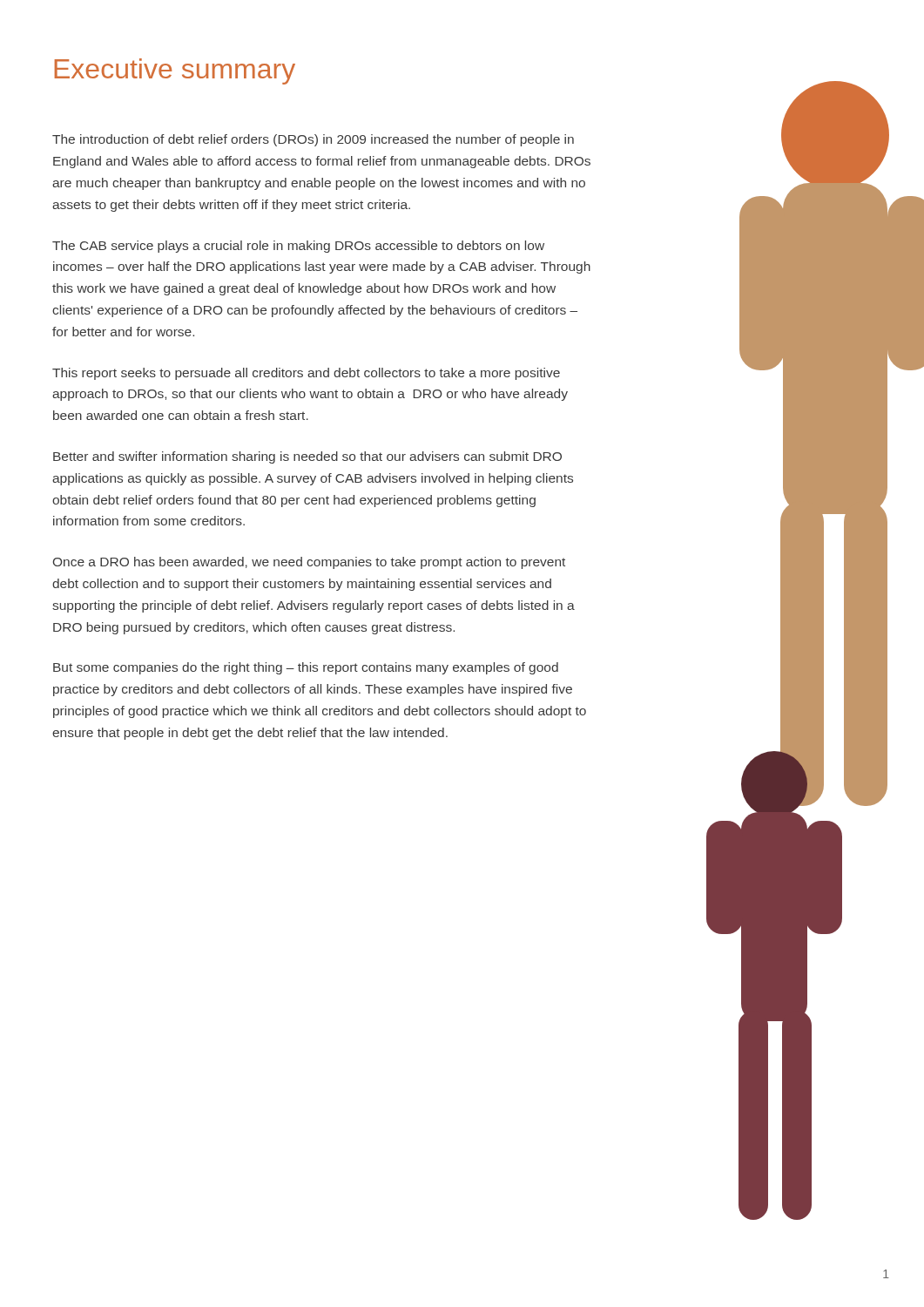Find the text block containing "The introduction of debt relief"

(322, 172)
